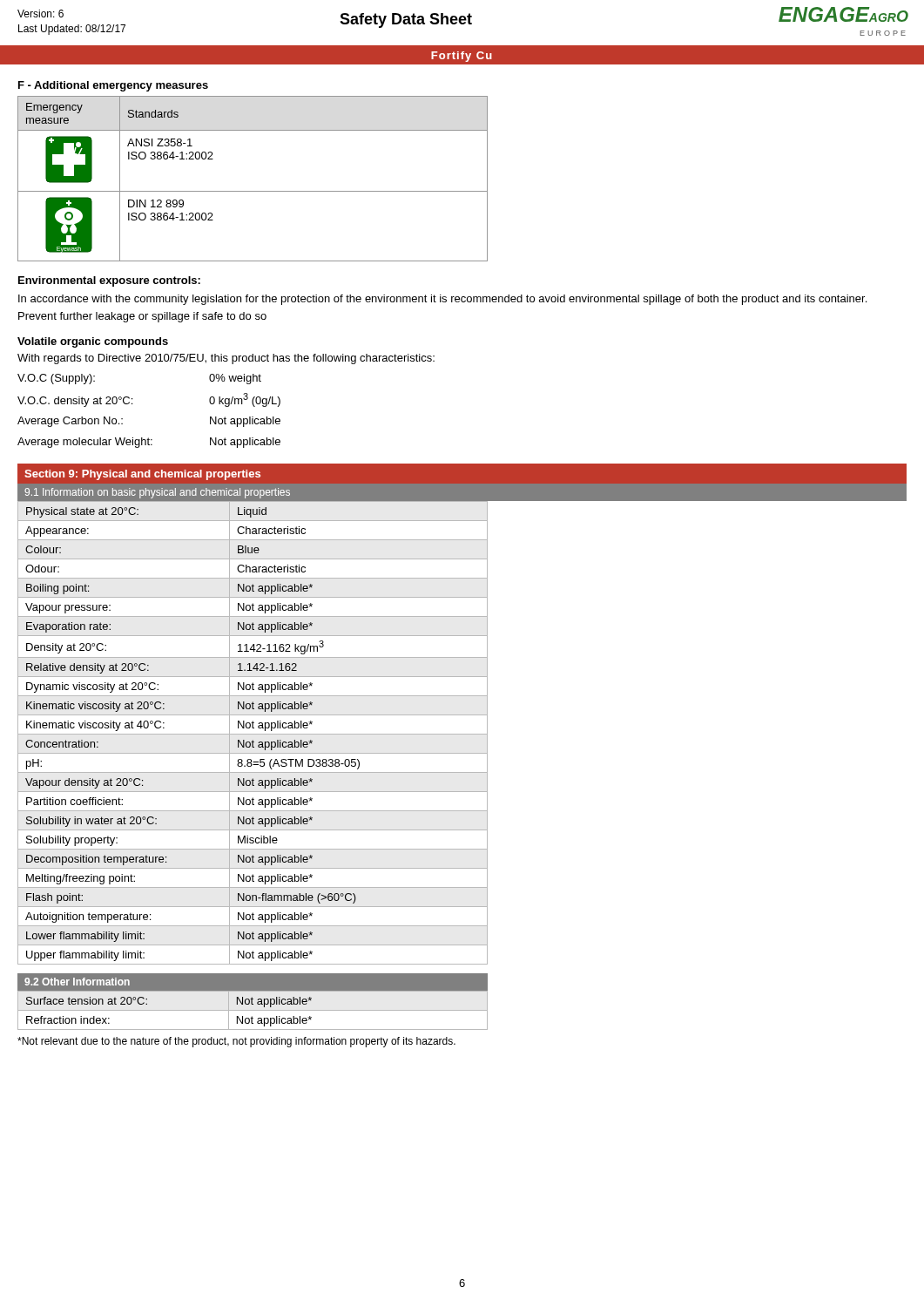Locate the section header containing "F - Additional emergency measures"
The height and width of the screenshot is (1307, 924).
pyautogui.click(x=113, y=85)
